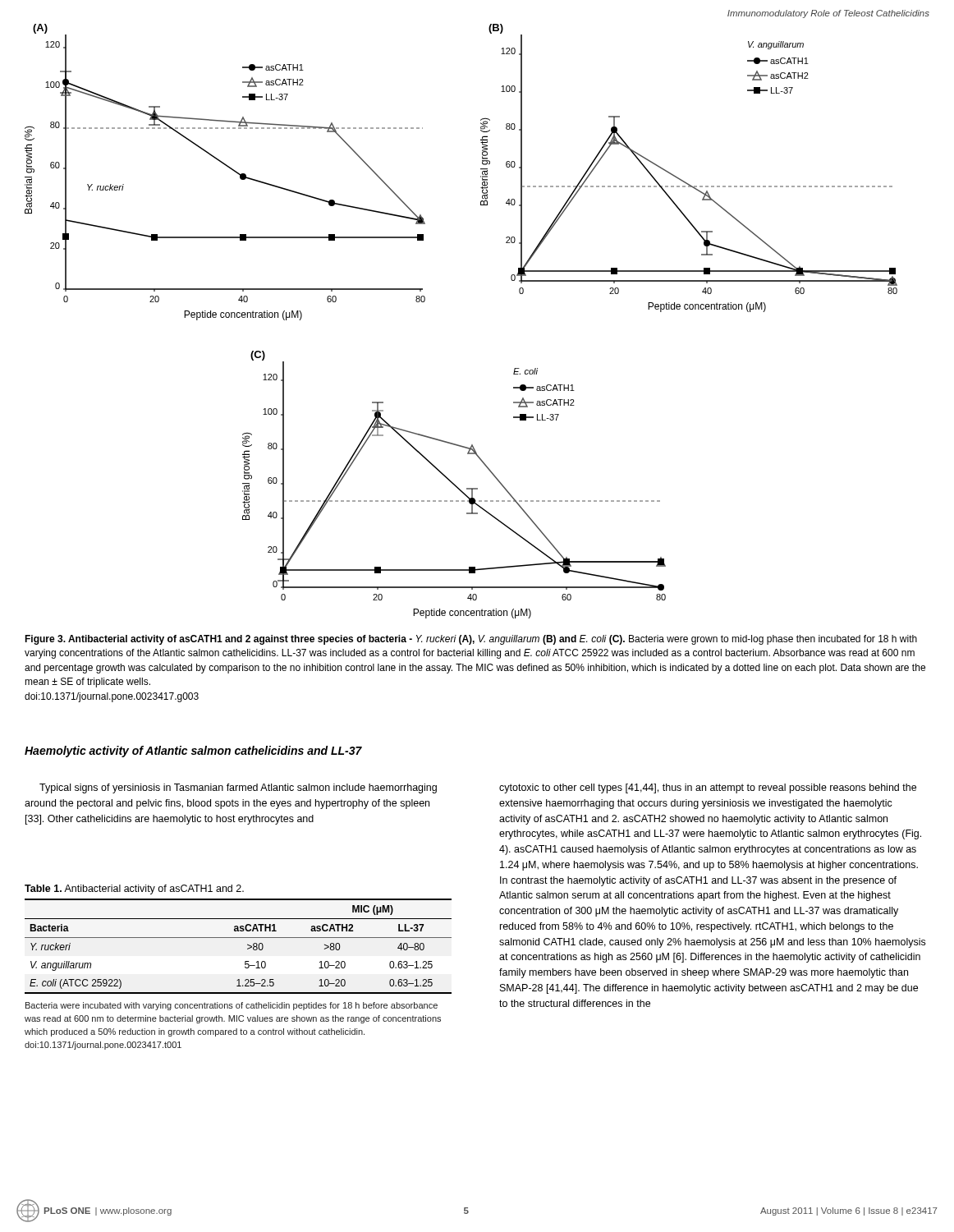Where is the passage that starts "cytotoxic to other cell types"?
The height and width of the screenshot is (1232, 954).
[x=713, y=896]
